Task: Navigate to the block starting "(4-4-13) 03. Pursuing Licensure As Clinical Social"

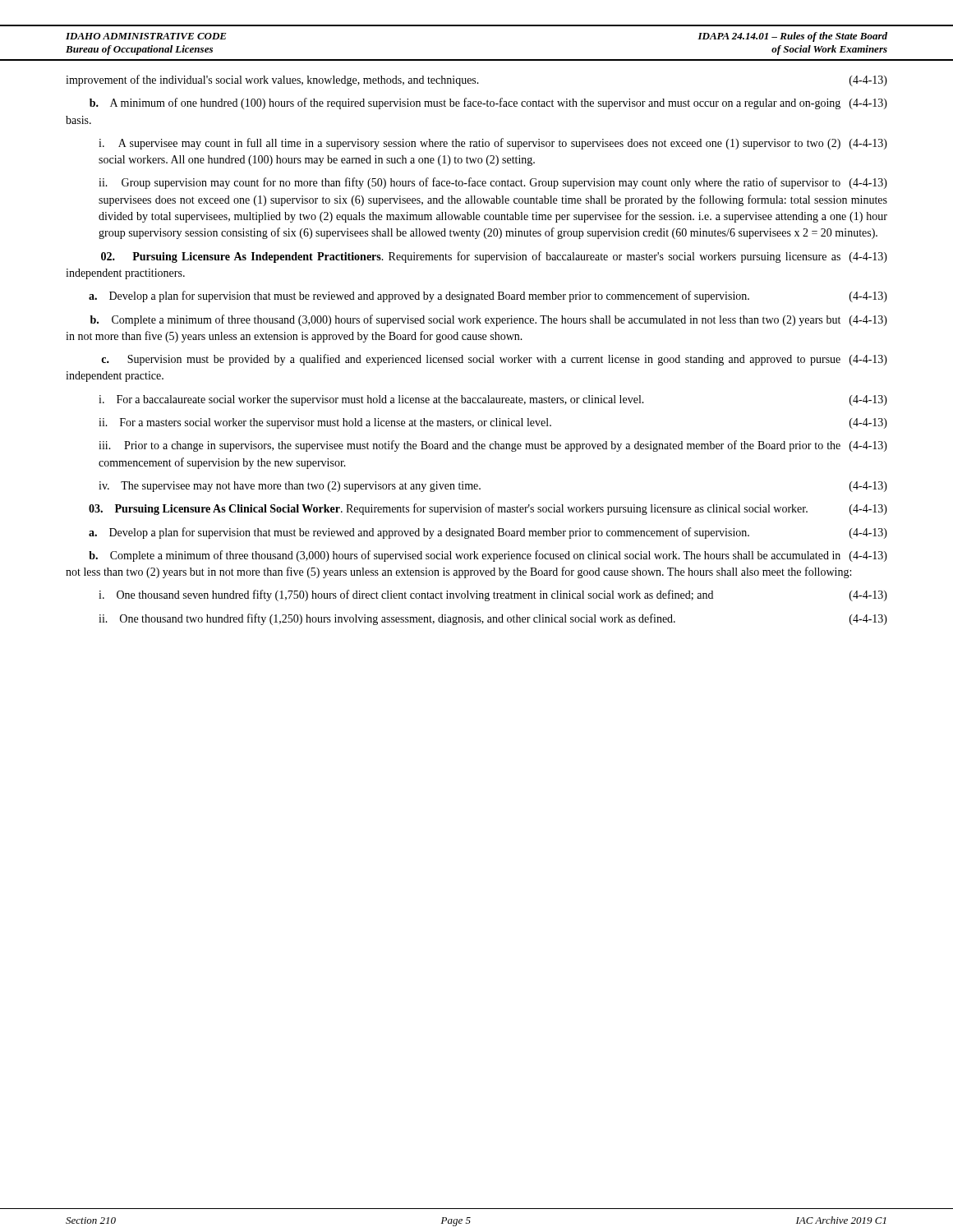Action: coord(476,510)
